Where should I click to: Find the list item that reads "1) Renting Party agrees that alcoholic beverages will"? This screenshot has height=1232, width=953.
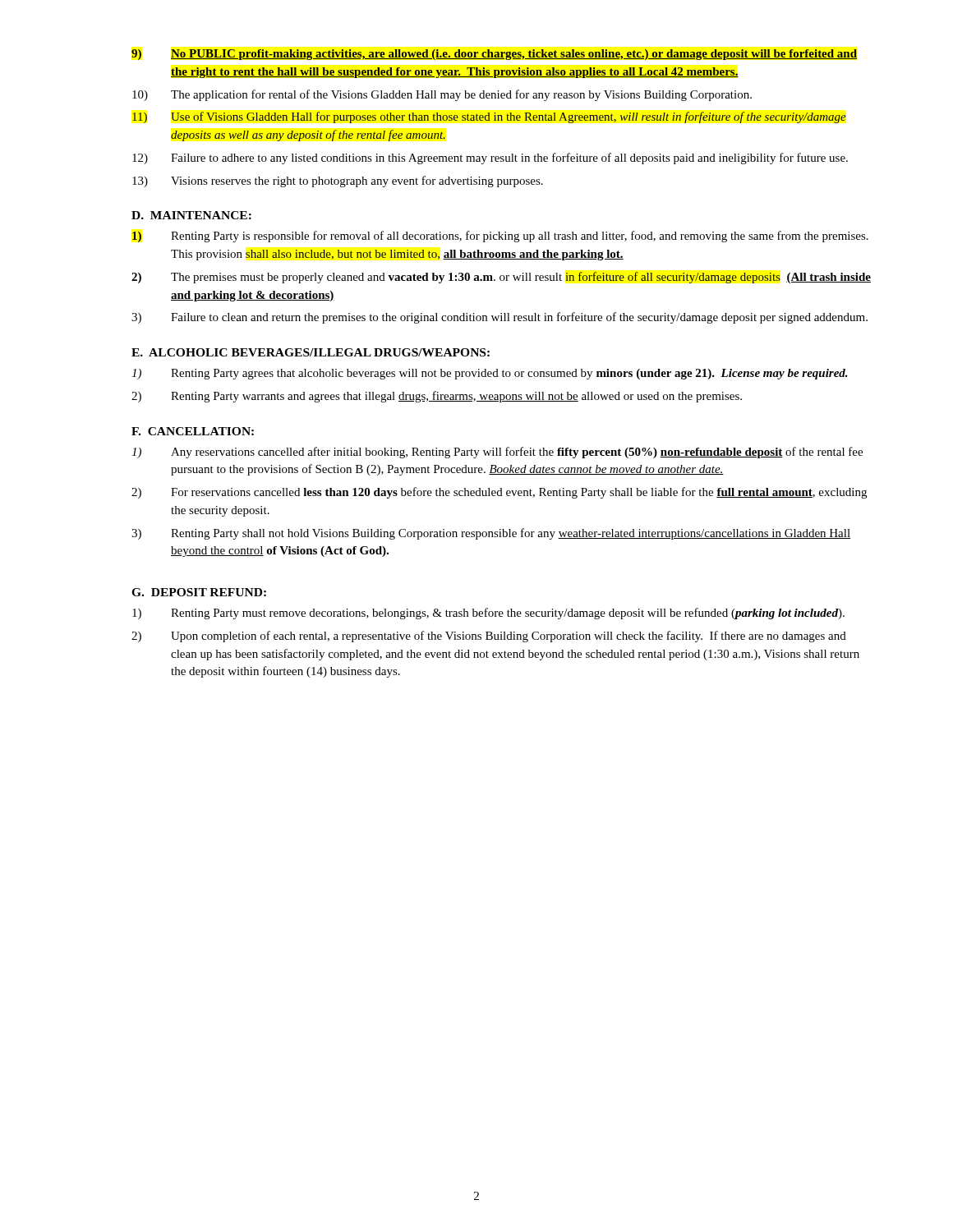click(x=501, y=374)
